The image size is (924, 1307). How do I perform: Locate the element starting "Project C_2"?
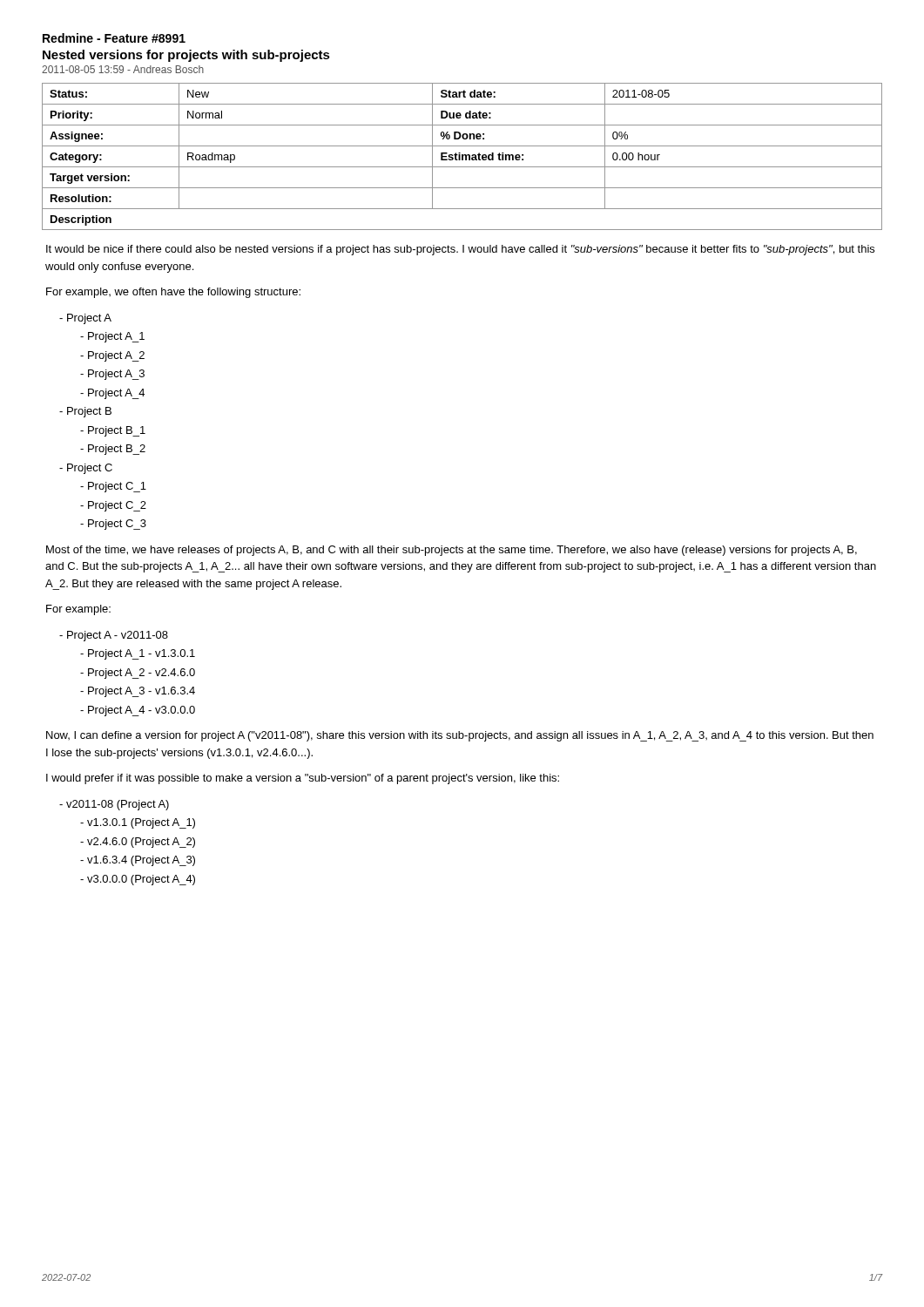point(113,505)
